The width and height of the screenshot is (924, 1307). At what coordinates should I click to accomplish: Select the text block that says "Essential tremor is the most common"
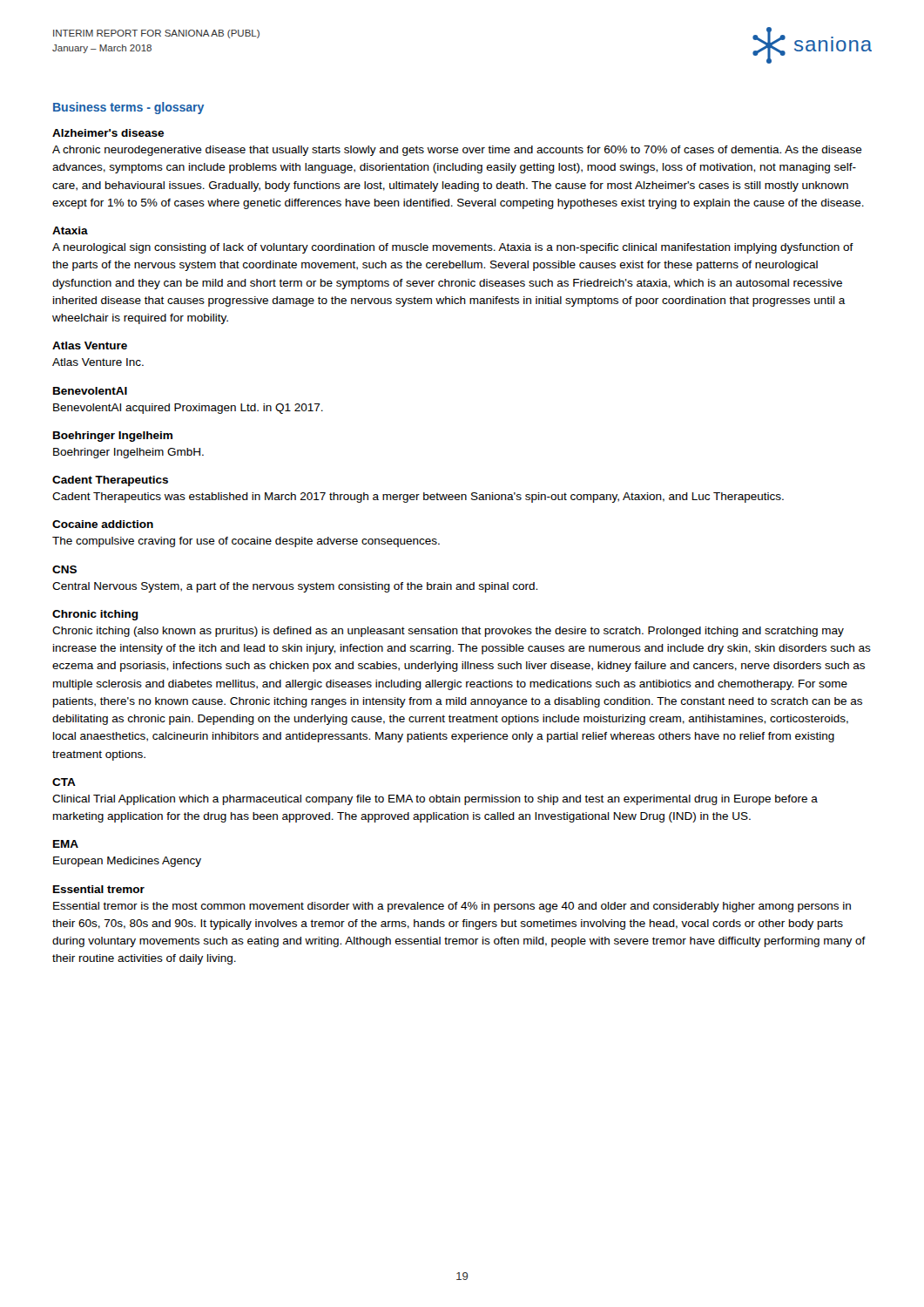459,932
